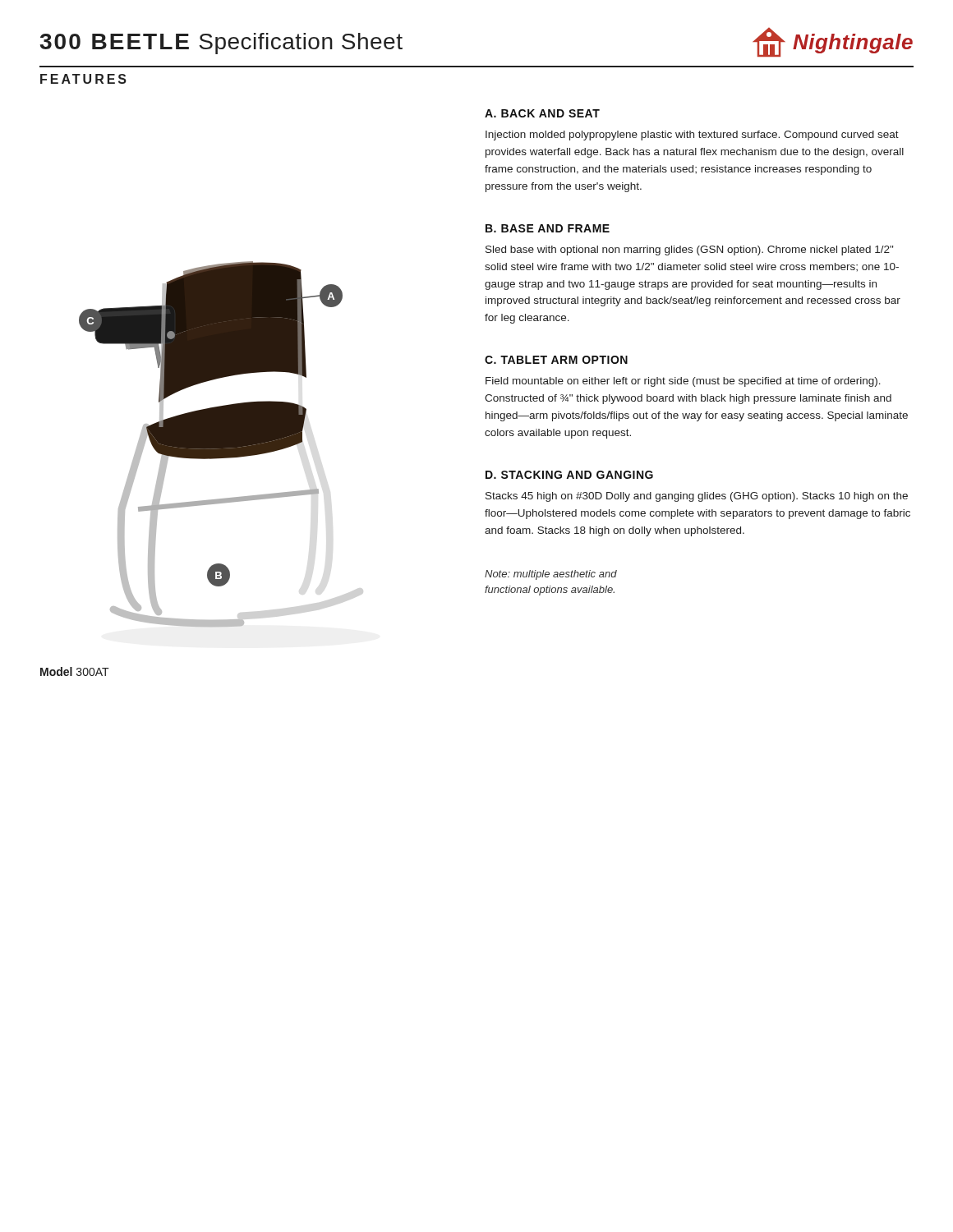953x1232 pixels.
Task: Click on the block starting "D. STACKING AND GANGING"
Action: click(569, 475)
